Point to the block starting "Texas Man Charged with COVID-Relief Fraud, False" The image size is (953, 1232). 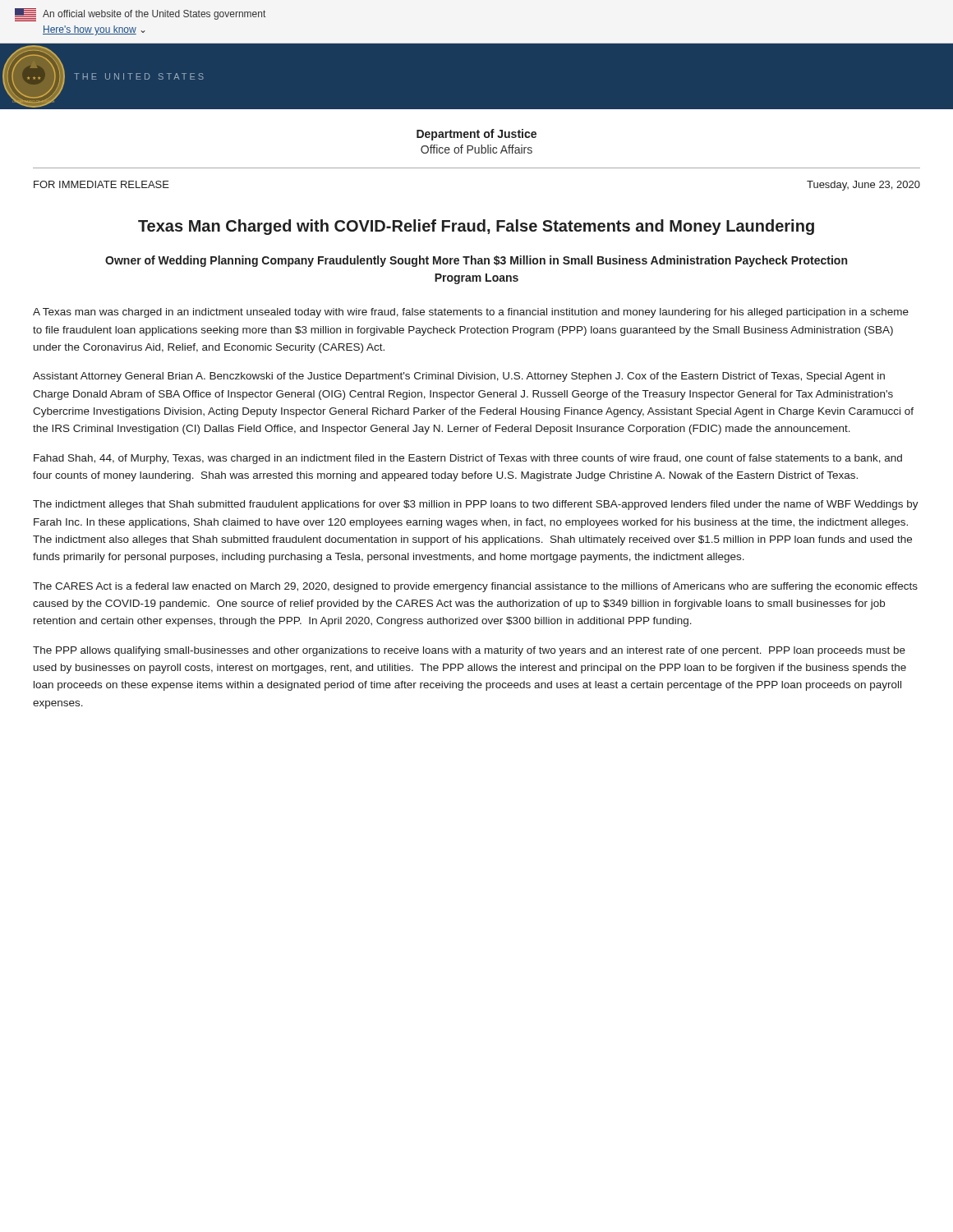(x=476, y=226)
